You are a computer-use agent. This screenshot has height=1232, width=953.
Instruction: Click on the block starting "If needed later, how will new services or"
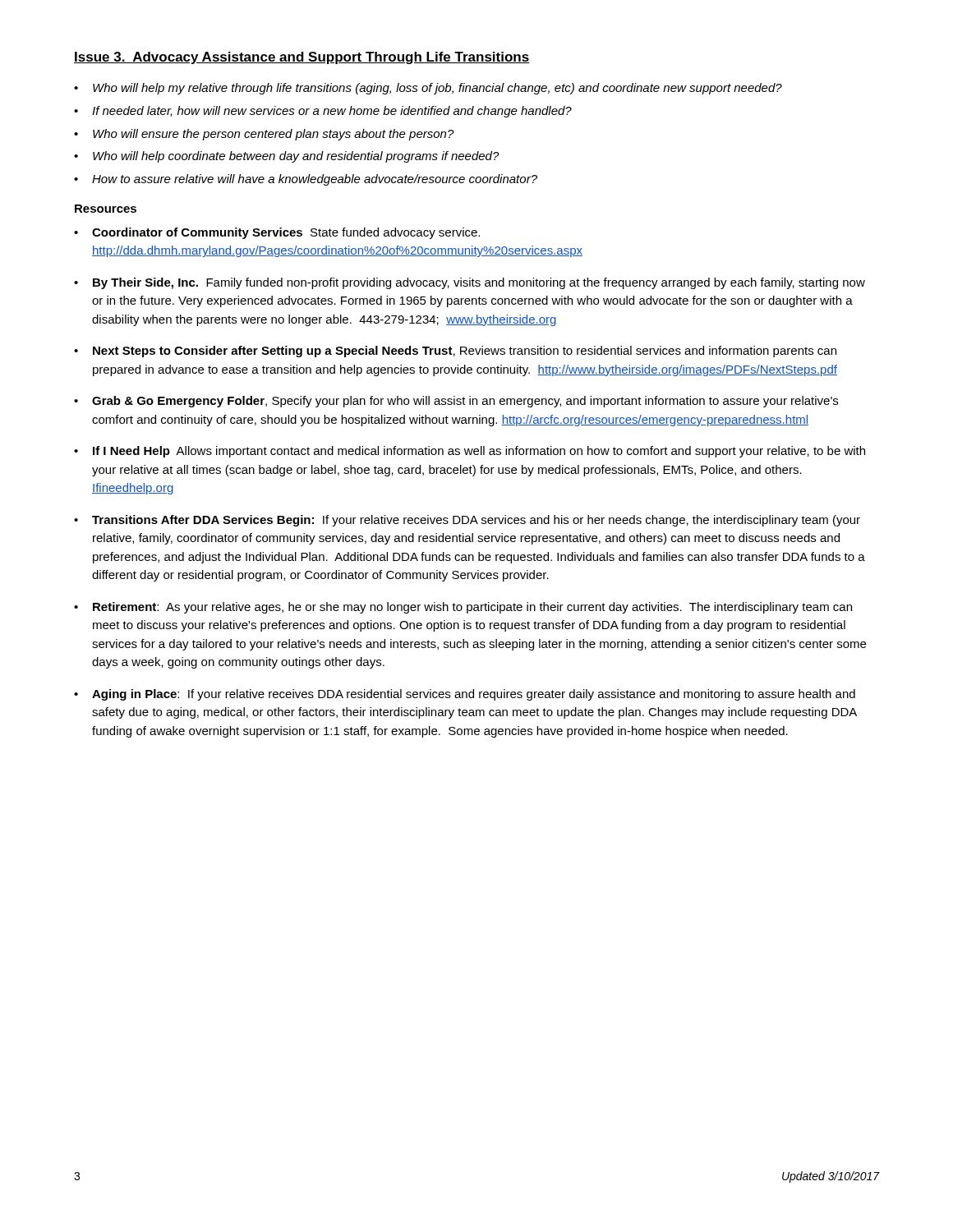332,110
